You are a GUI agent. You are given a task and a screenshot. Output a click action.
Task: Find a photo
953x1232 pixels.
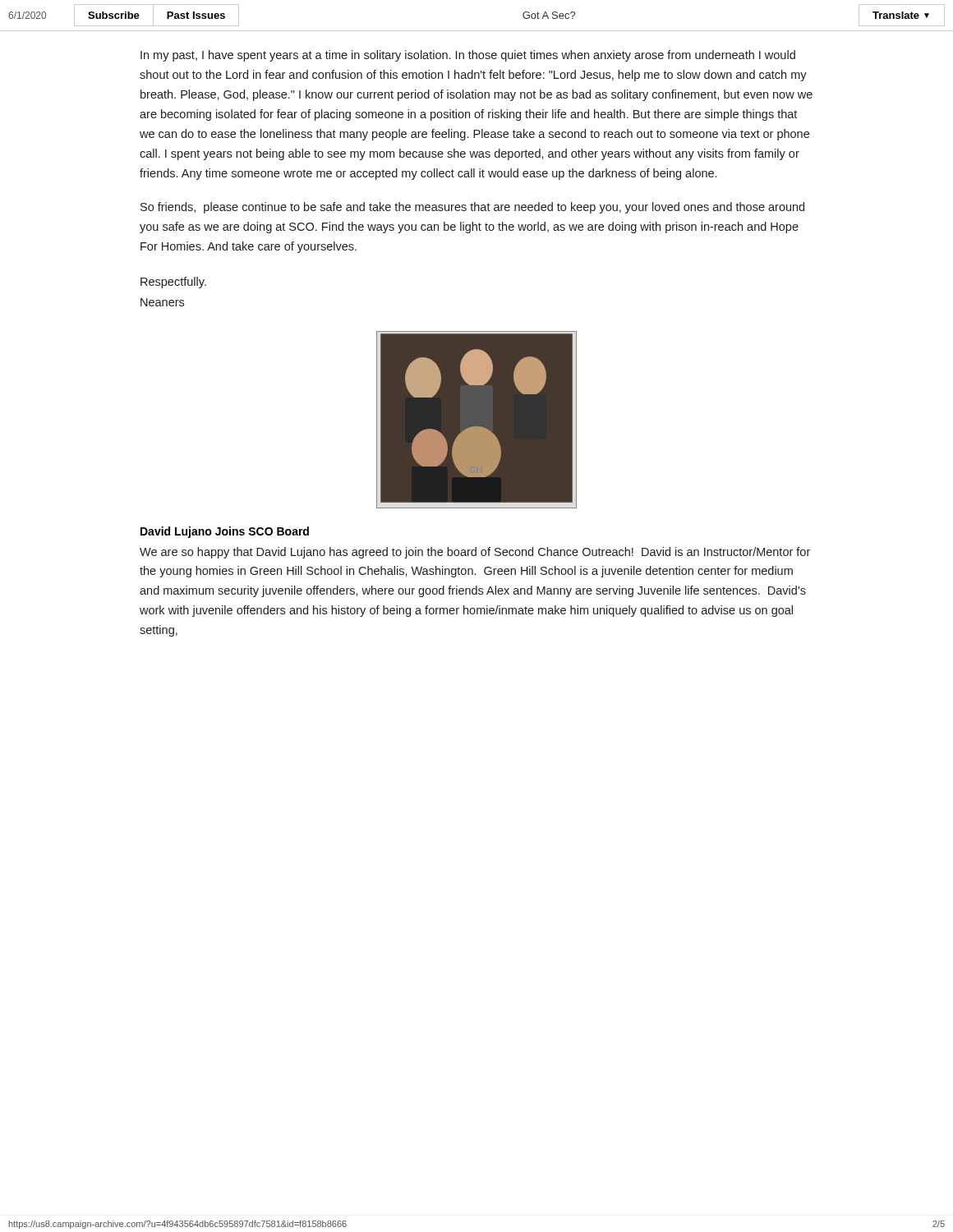click(x=476, y=419)
